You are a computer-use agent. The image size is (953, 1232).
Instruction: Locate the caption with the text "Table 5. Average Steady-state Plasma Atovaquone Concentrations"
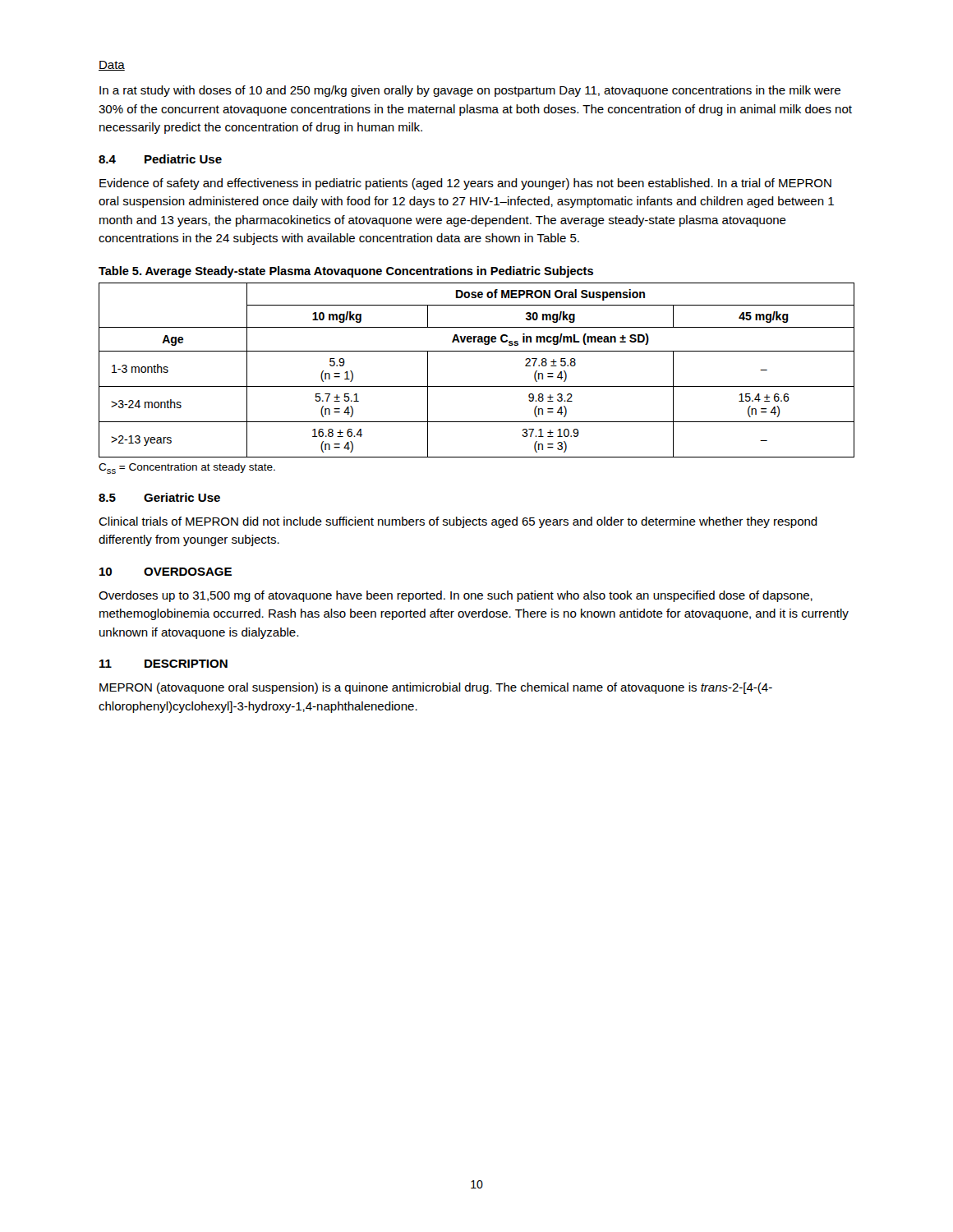346,271
